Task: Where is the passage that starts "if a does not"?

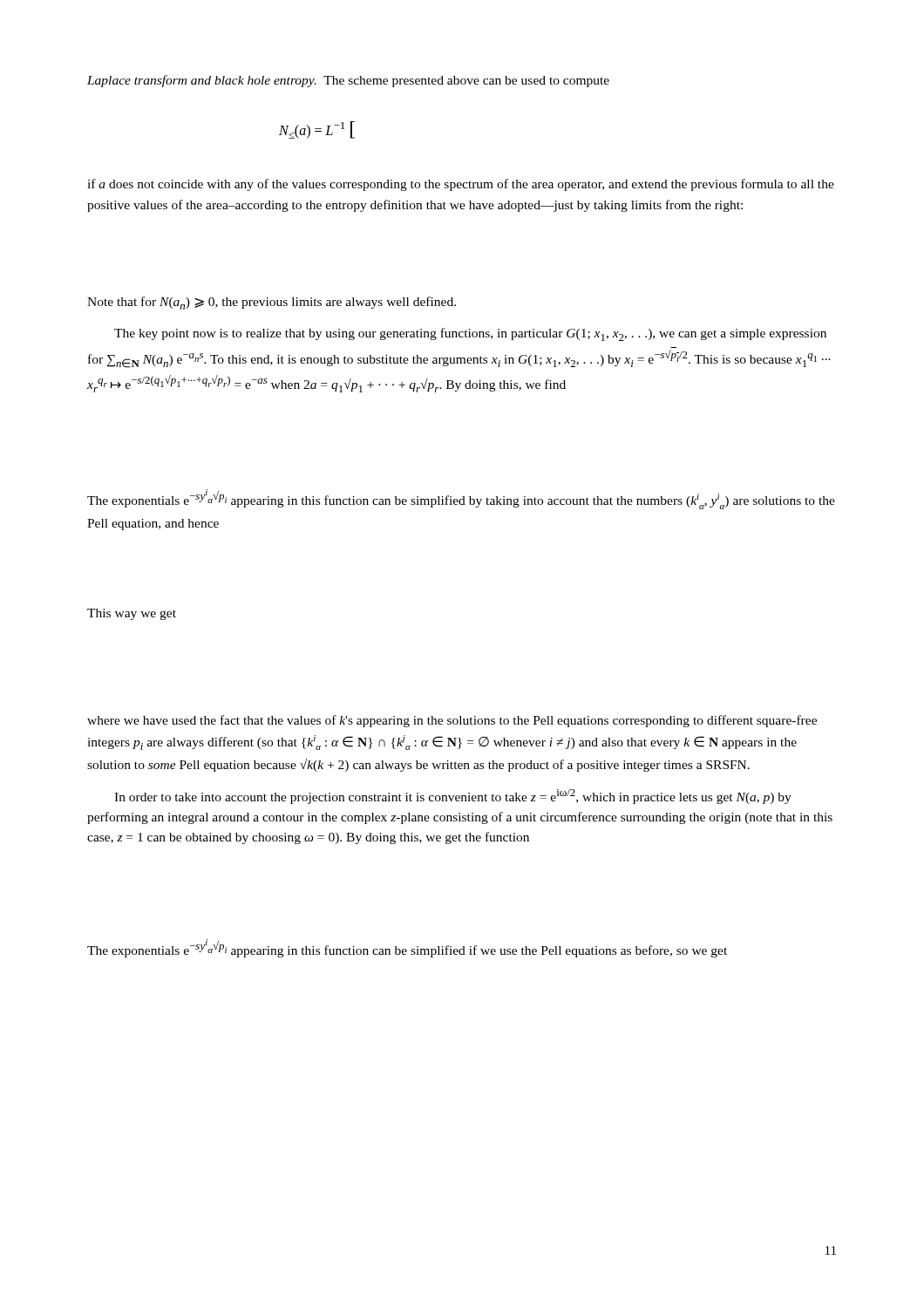Action: tap(461, 194)
